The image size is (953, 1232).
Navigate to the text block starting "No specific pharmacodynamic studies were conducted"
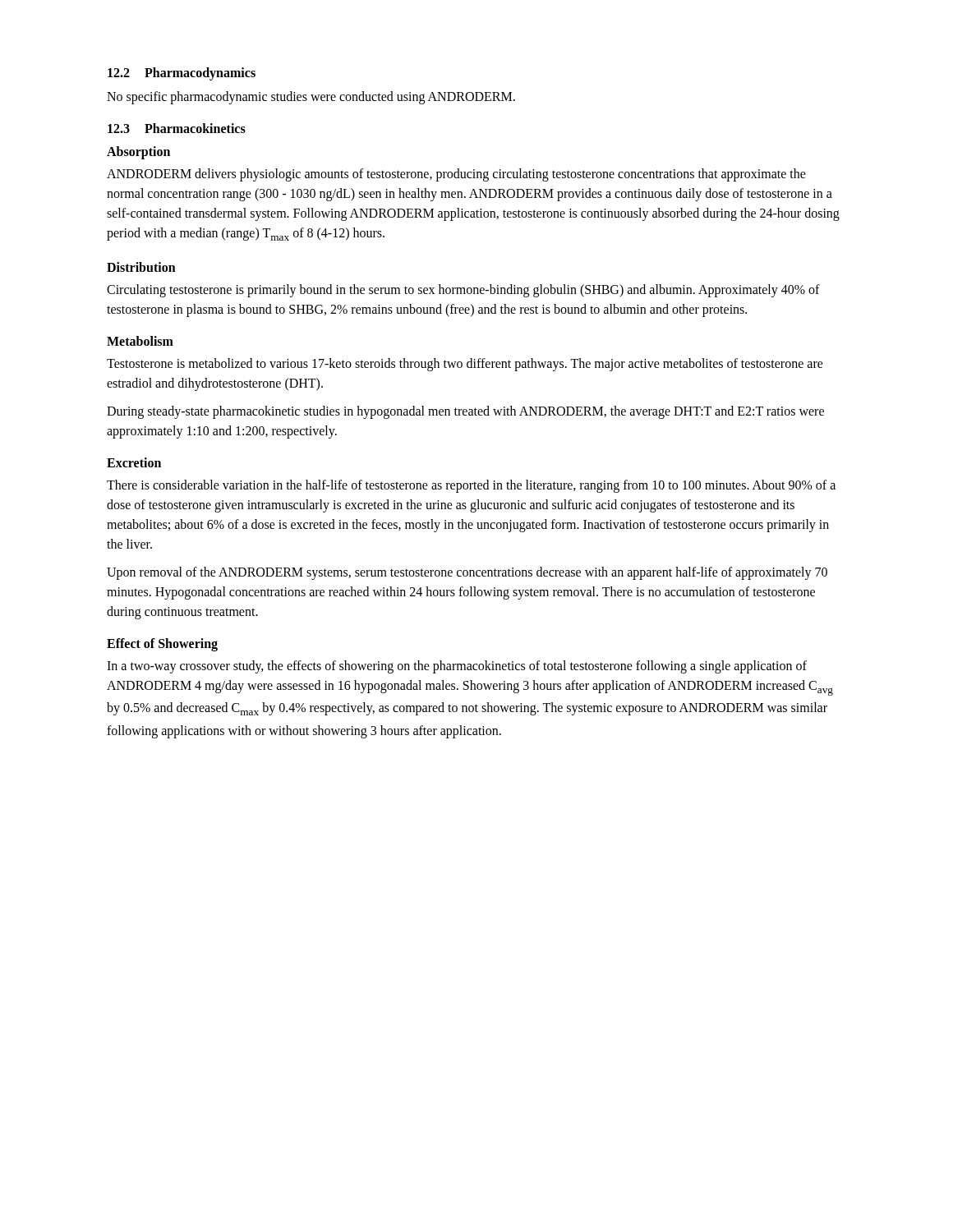pos(311,97)
